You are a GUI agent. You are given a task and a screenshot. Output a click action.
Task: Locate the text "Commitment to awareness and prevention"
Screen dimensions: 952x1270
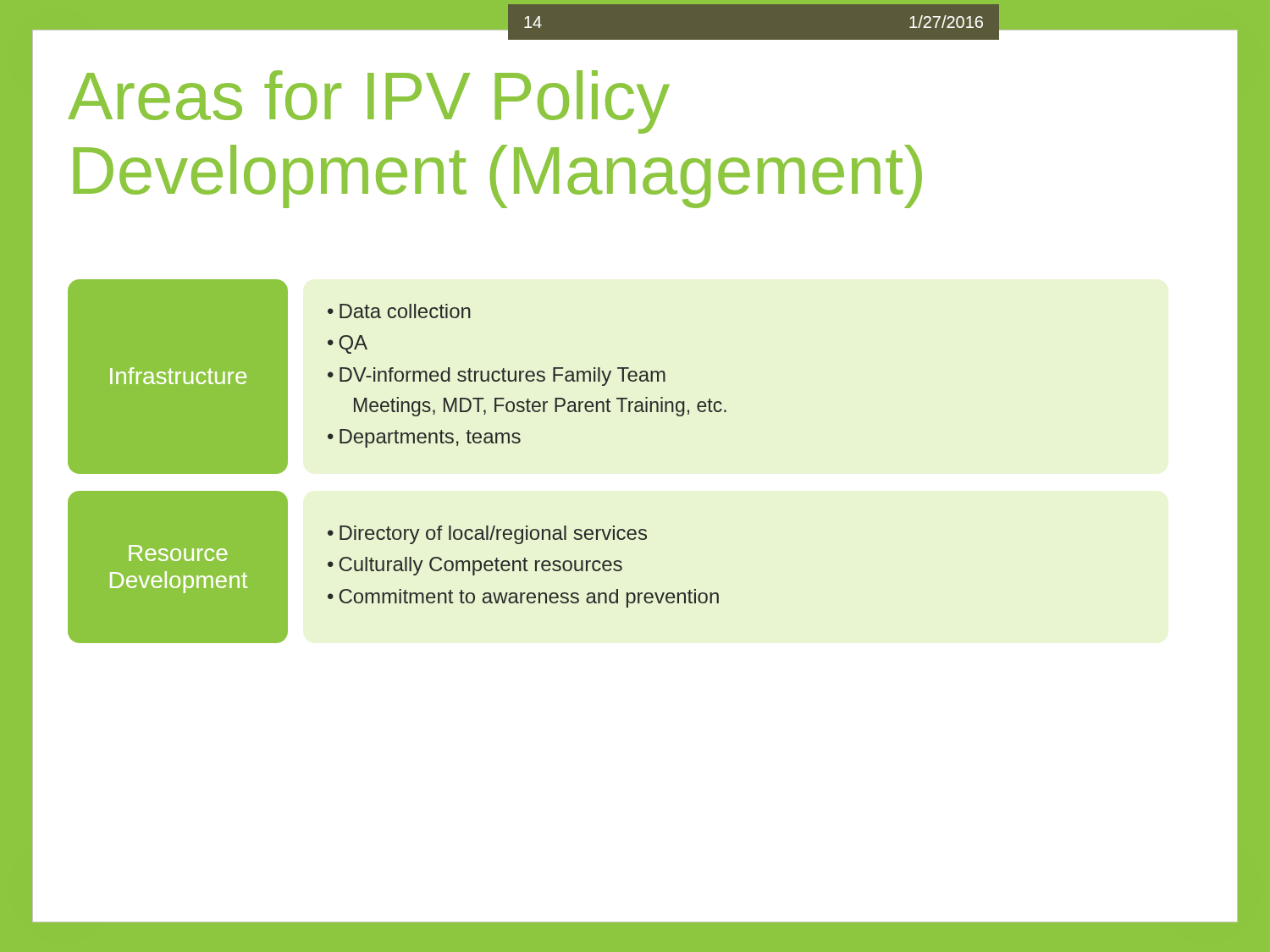click(x=529, y=596)
